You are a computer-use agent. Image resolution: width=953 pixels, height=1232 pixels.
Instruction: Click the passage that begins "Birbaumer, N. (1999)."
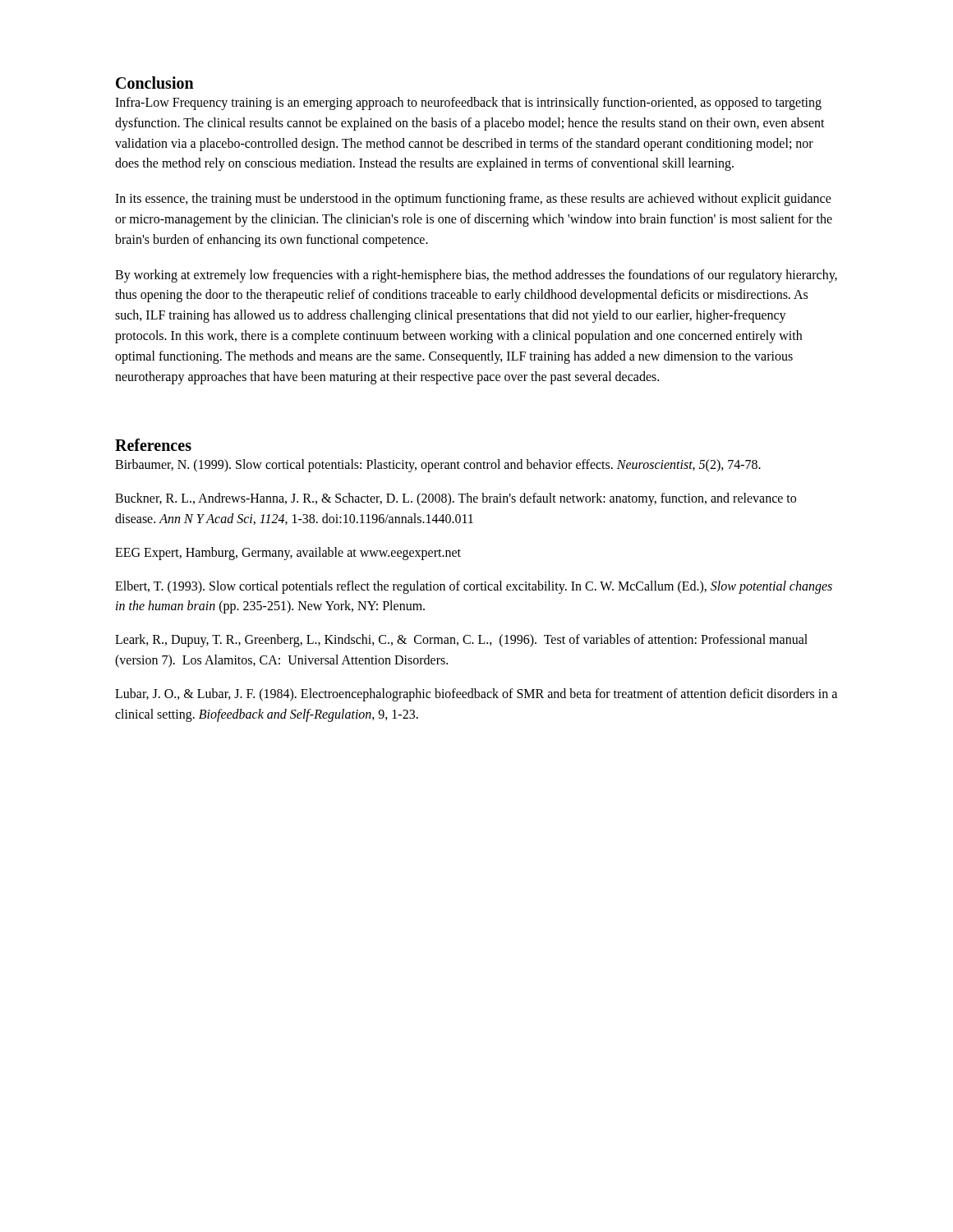tap(438, 465)
